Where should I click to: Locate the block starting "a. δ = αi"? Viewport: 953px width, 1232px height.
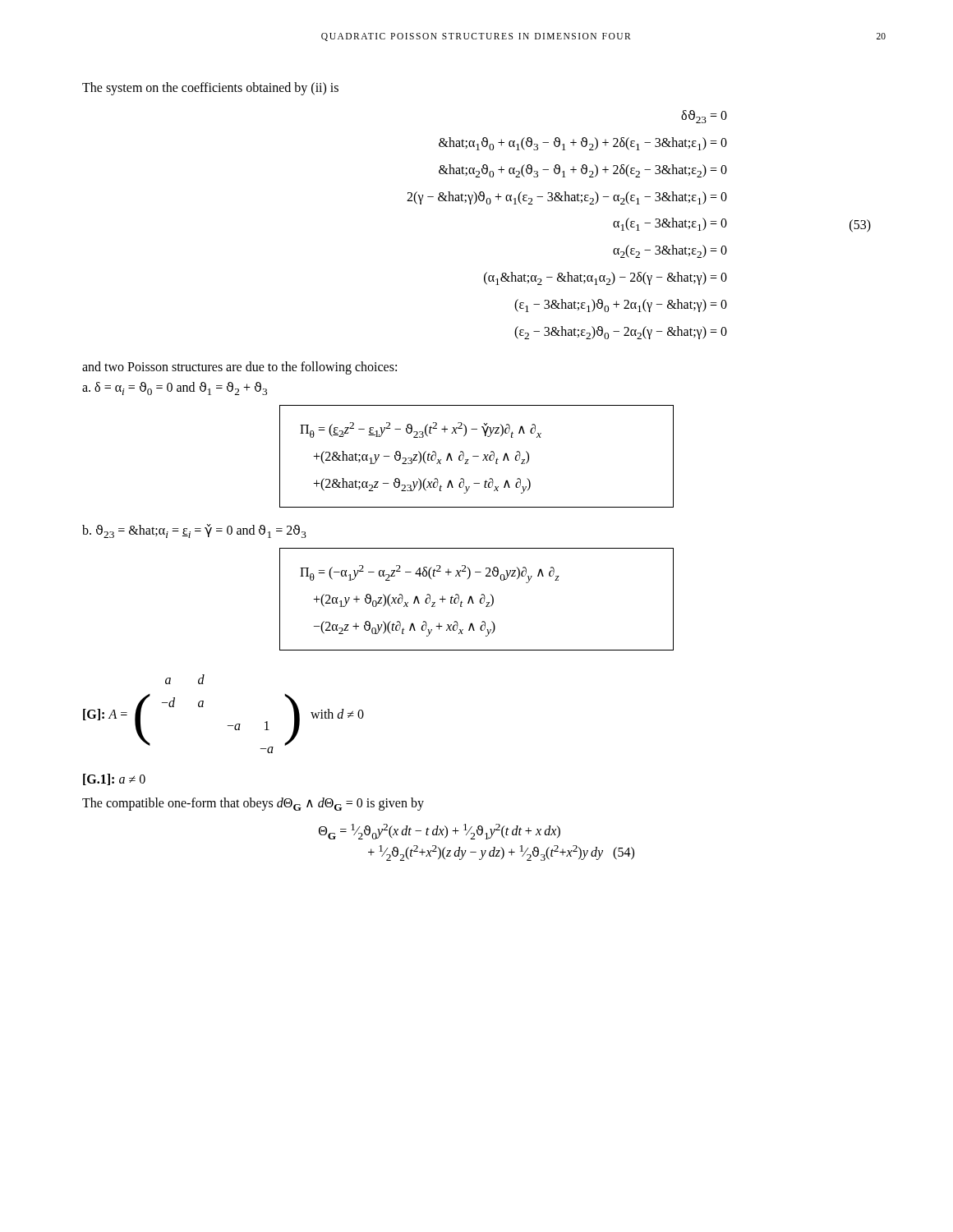pos(175,389)
